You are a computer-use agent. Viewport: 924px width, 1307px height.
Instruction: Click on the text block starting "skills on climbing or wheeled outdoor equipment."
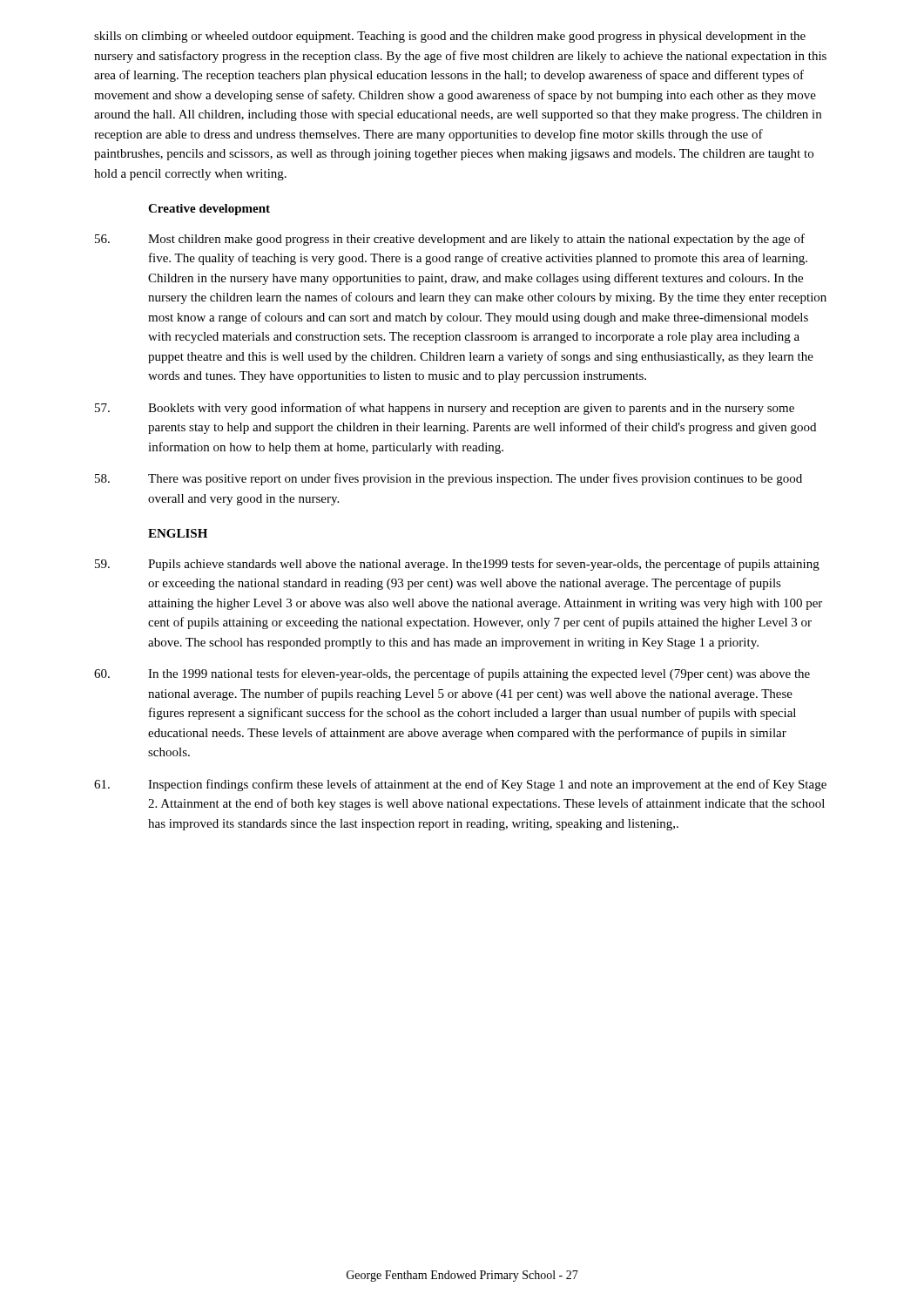[460, 104]
